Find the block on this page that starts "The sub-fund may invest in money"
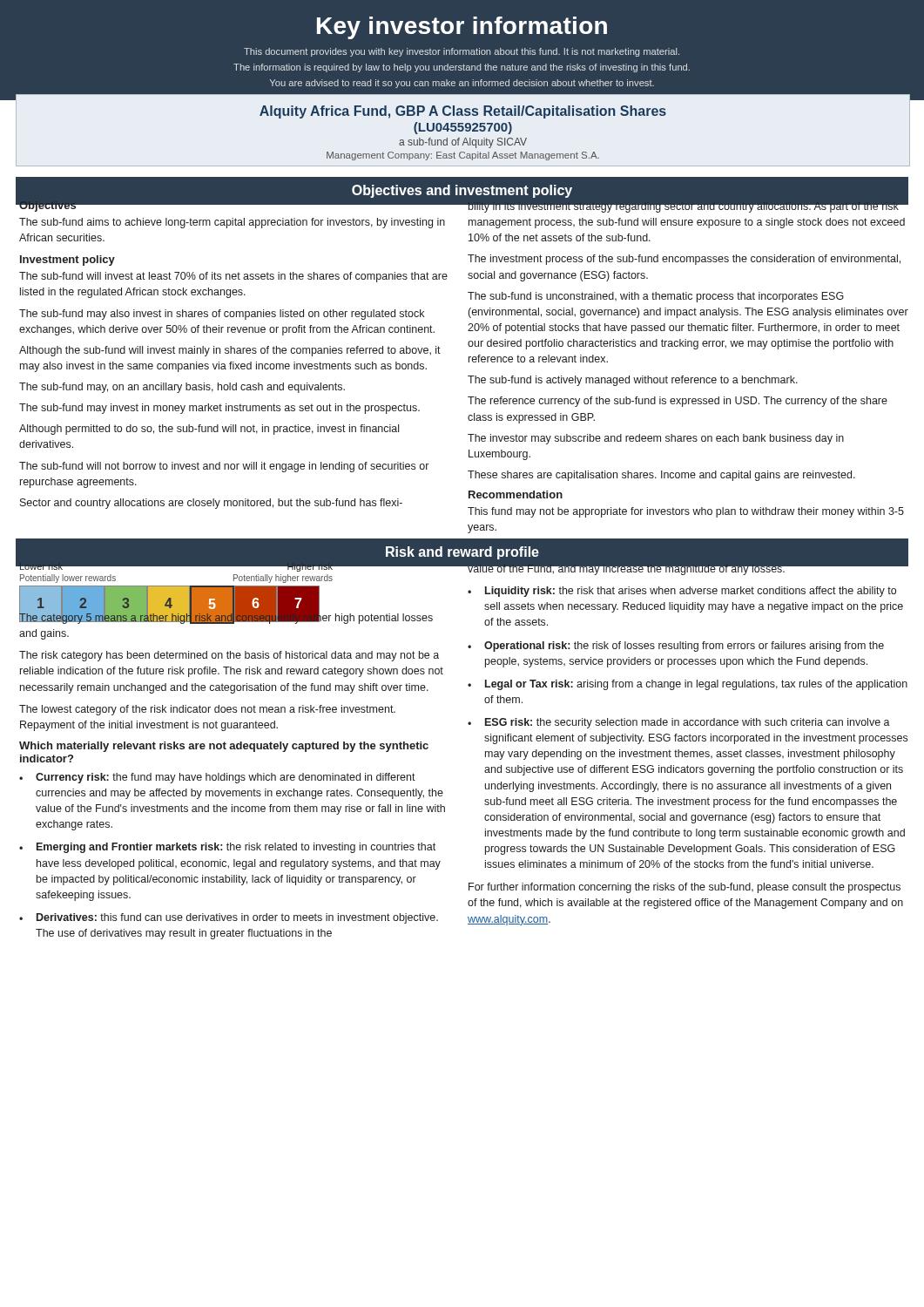Image resolution: width=924 pixels, height=1307 pixels. tap(220, 408)
